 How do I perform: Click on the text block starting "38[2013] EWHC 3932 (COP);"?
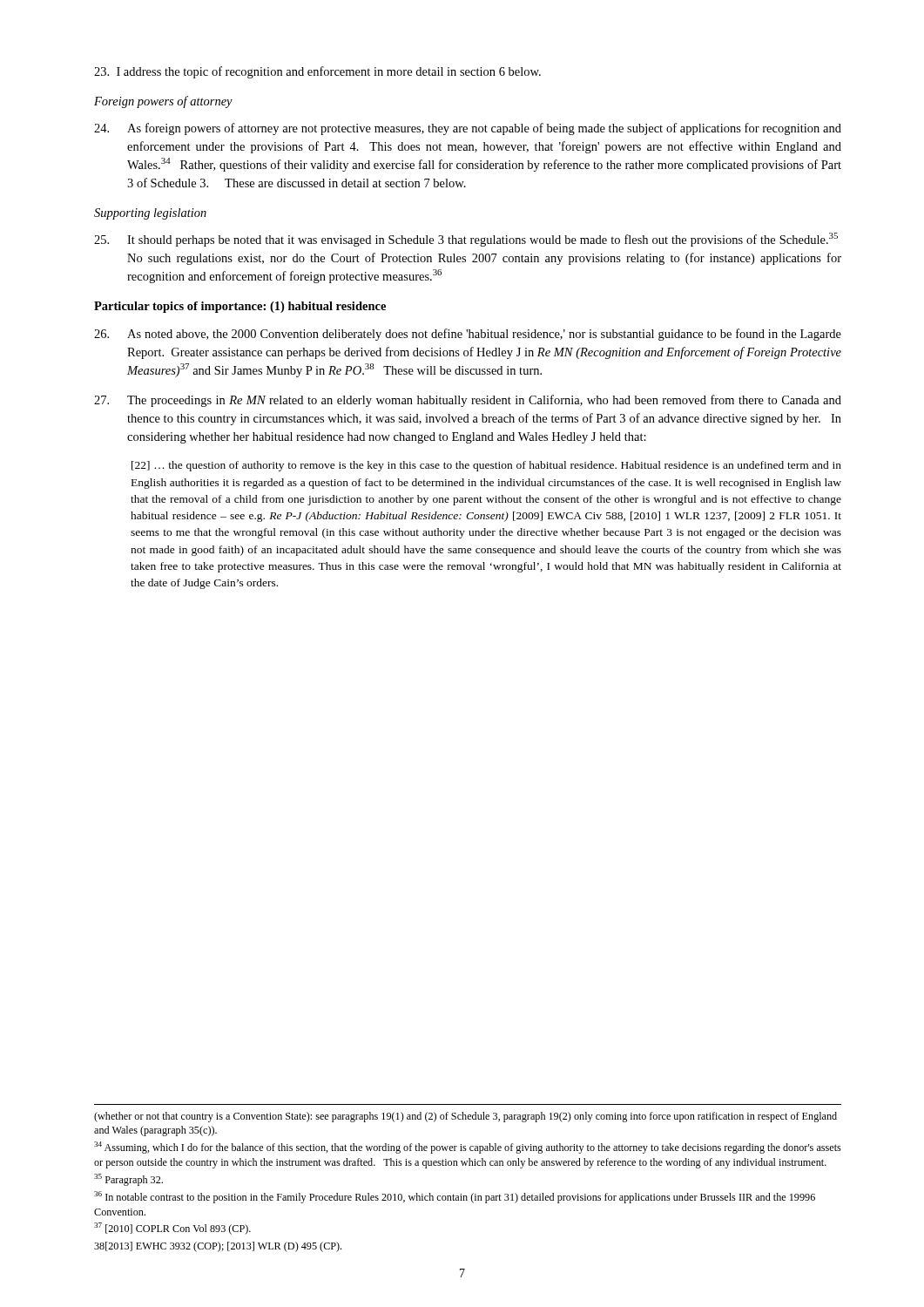(218, 1246)
